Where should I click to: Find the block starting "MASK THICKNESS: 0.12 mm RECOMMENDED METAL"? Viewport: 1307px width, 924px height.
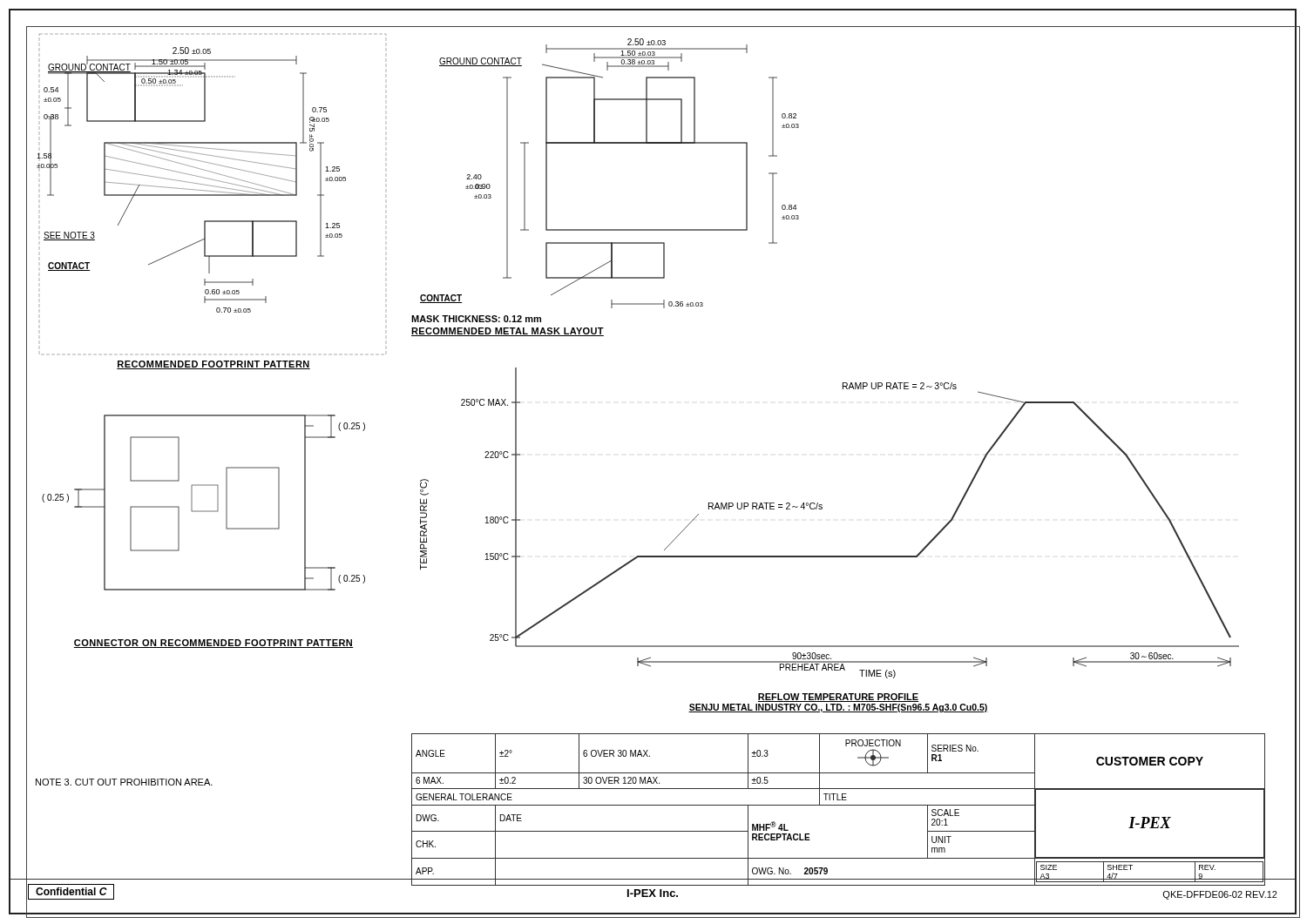(476, 319)
